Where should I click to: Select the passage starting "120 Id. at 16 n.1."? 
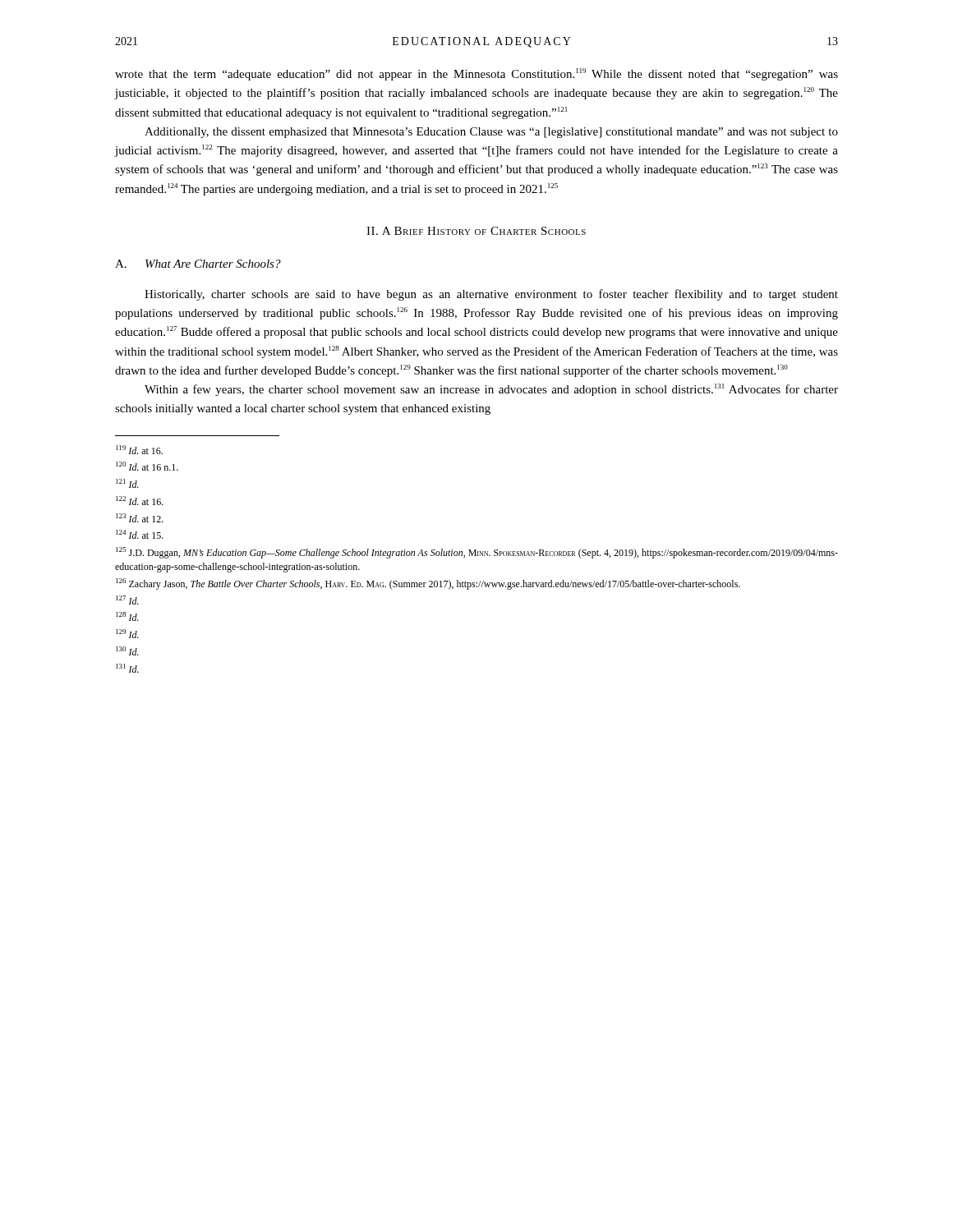(x=147, y=467)
